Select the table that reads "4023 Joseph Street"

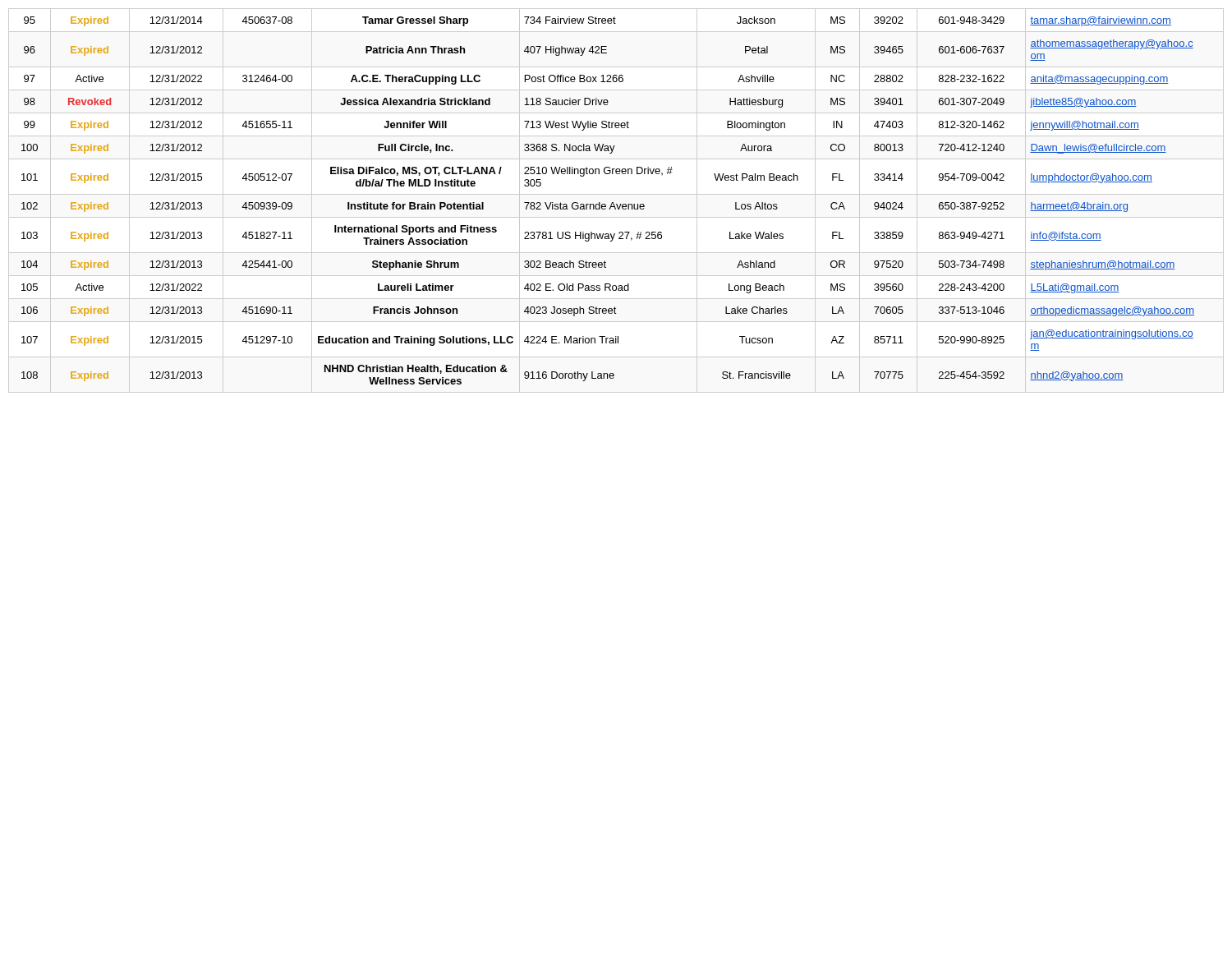point(616,200)
